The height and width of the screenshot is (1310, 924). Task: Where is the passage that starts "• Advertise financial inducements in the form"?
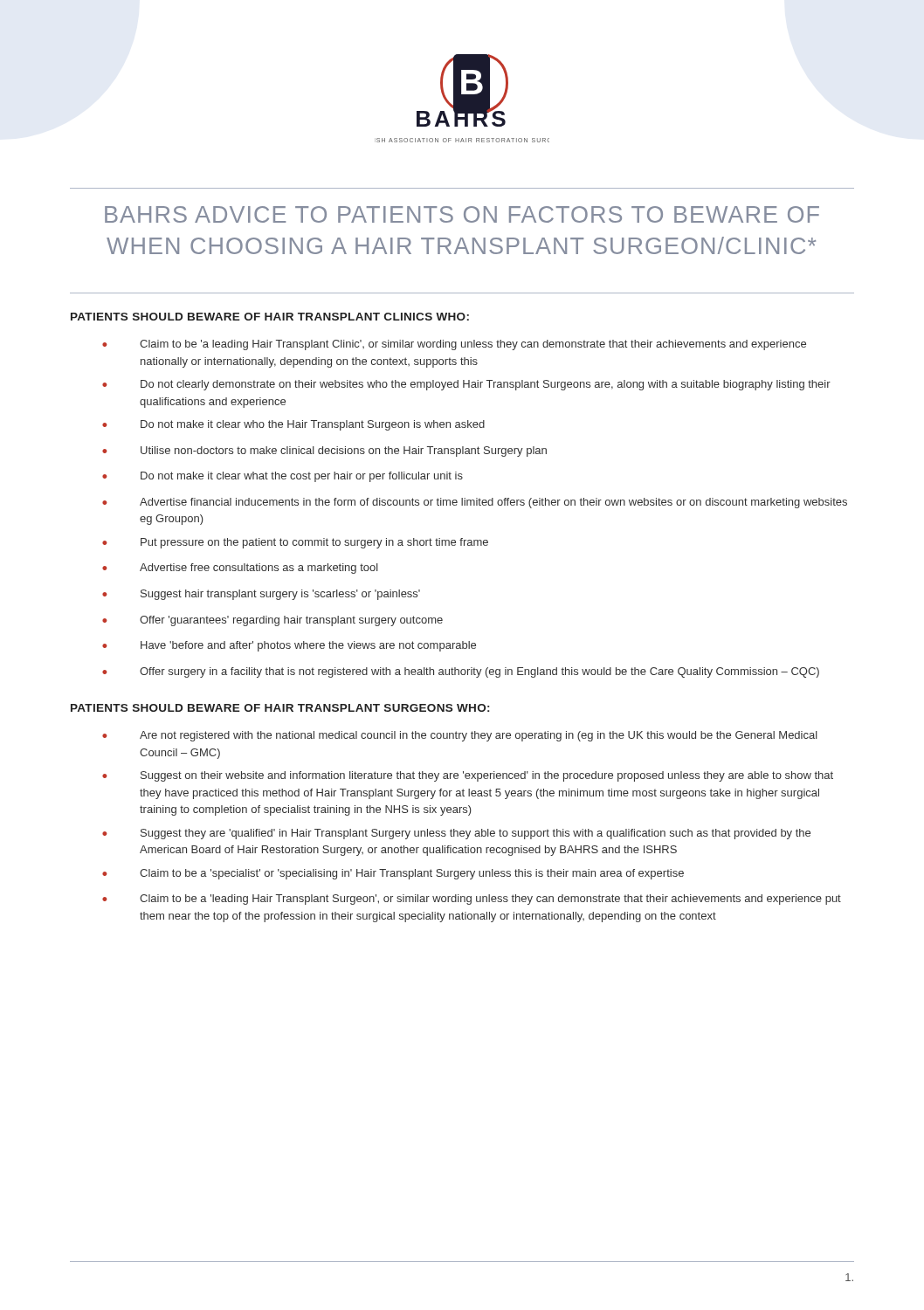[x=462, y=510]
